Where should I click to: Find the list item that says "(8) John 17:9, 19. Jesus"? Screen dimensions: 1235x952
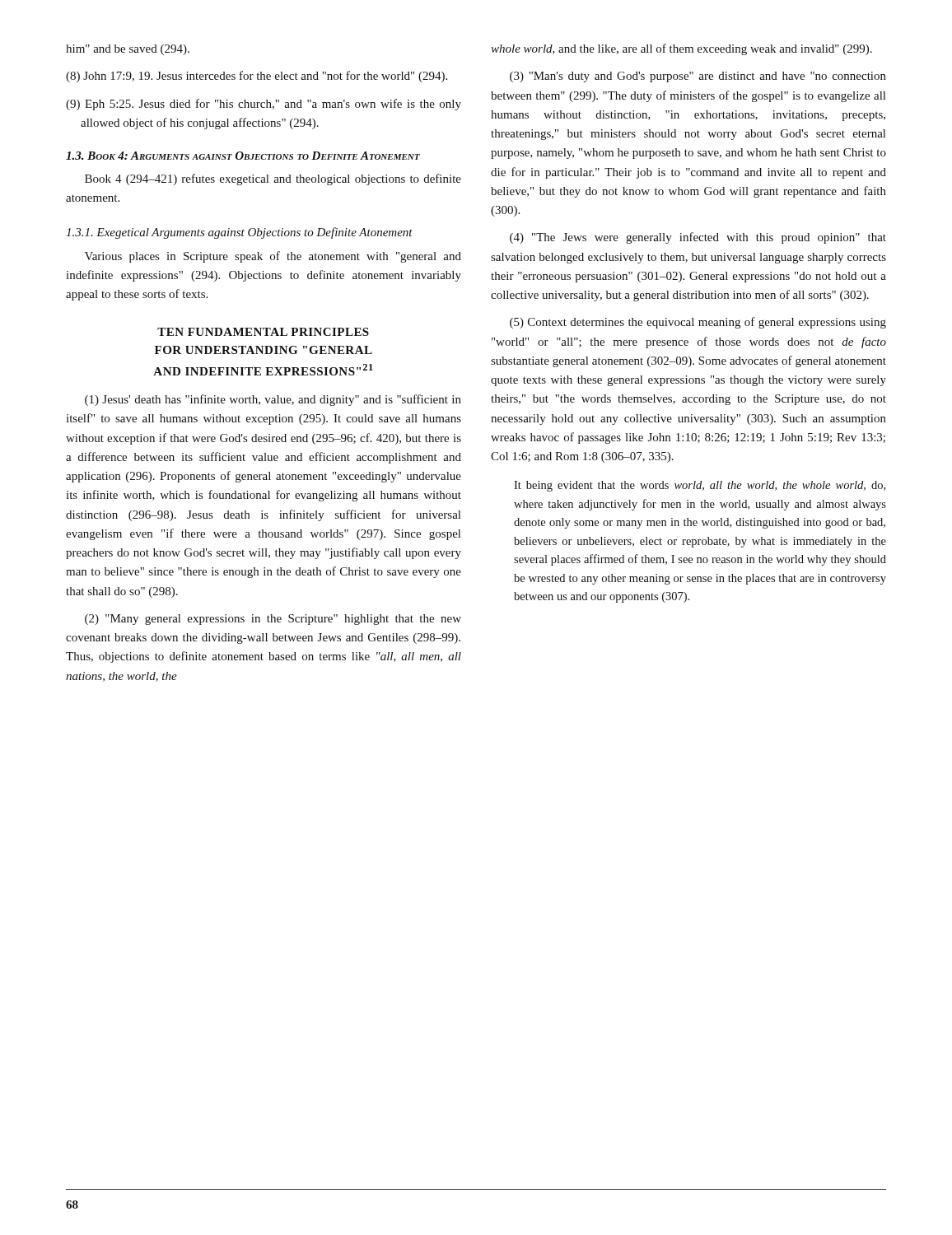(x=264, y=77)
